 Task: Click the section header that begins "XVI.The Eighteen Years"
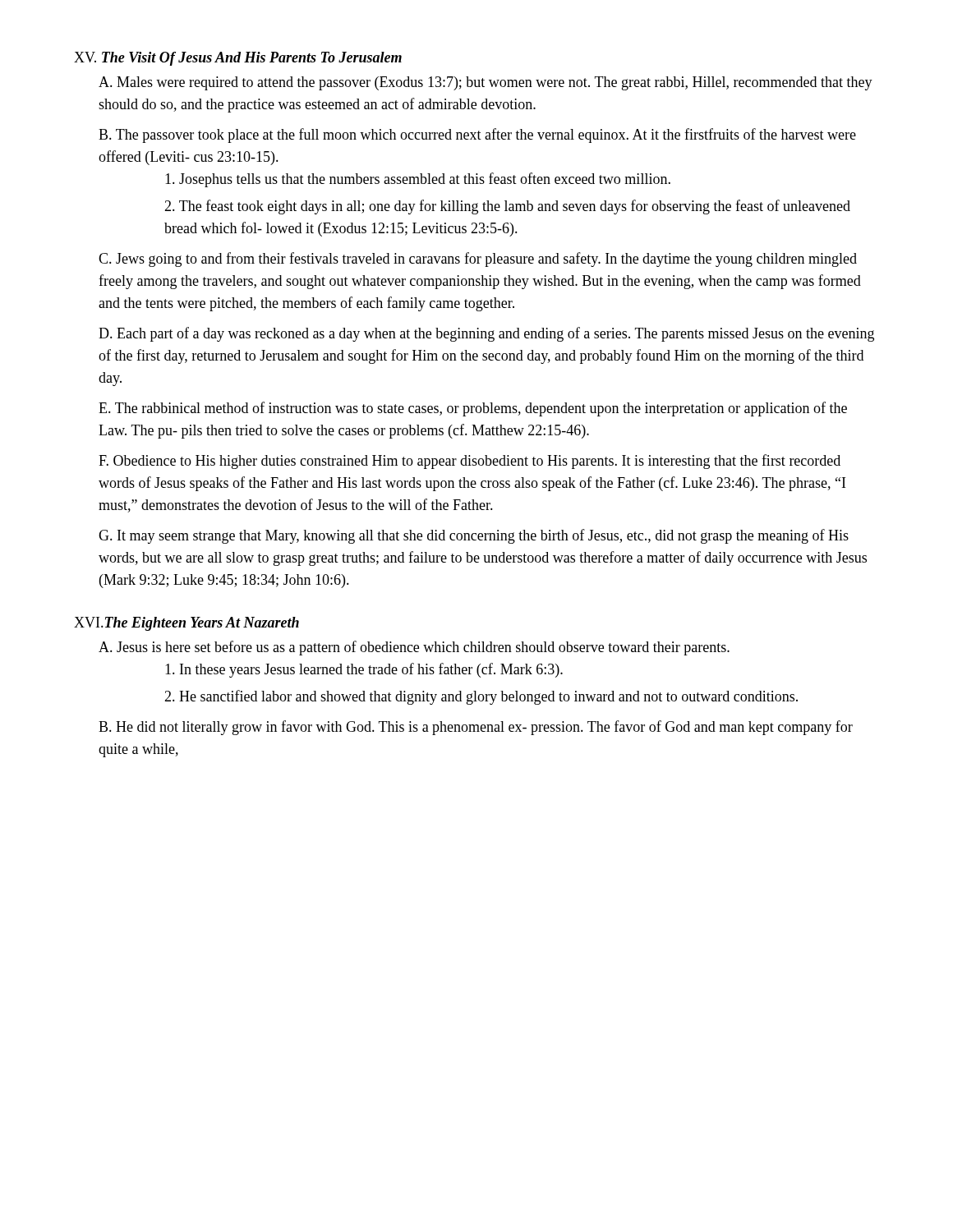(186, 624)
